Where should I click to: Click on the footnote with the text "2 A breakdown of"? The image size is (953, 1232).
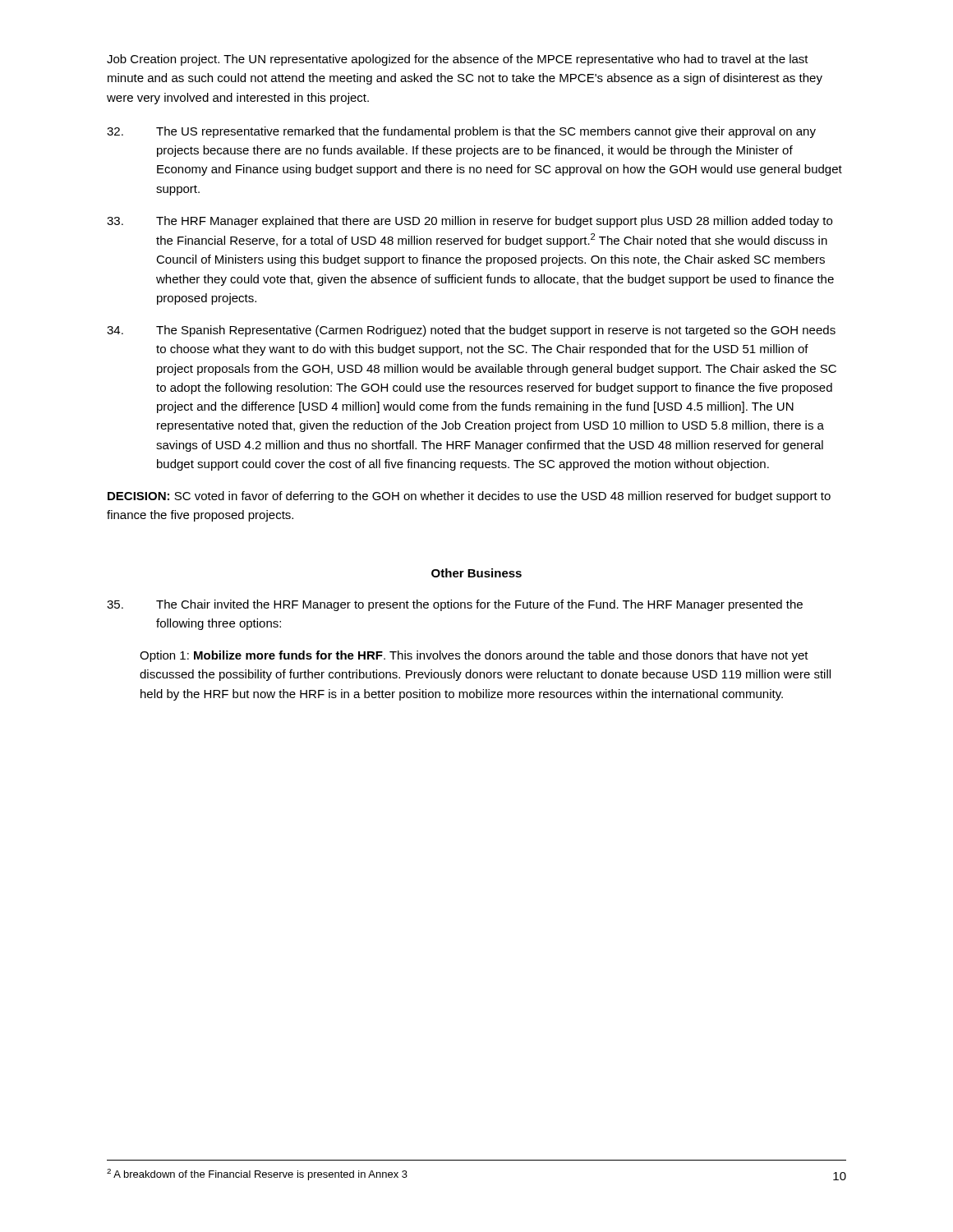[x=257, y=1174]
